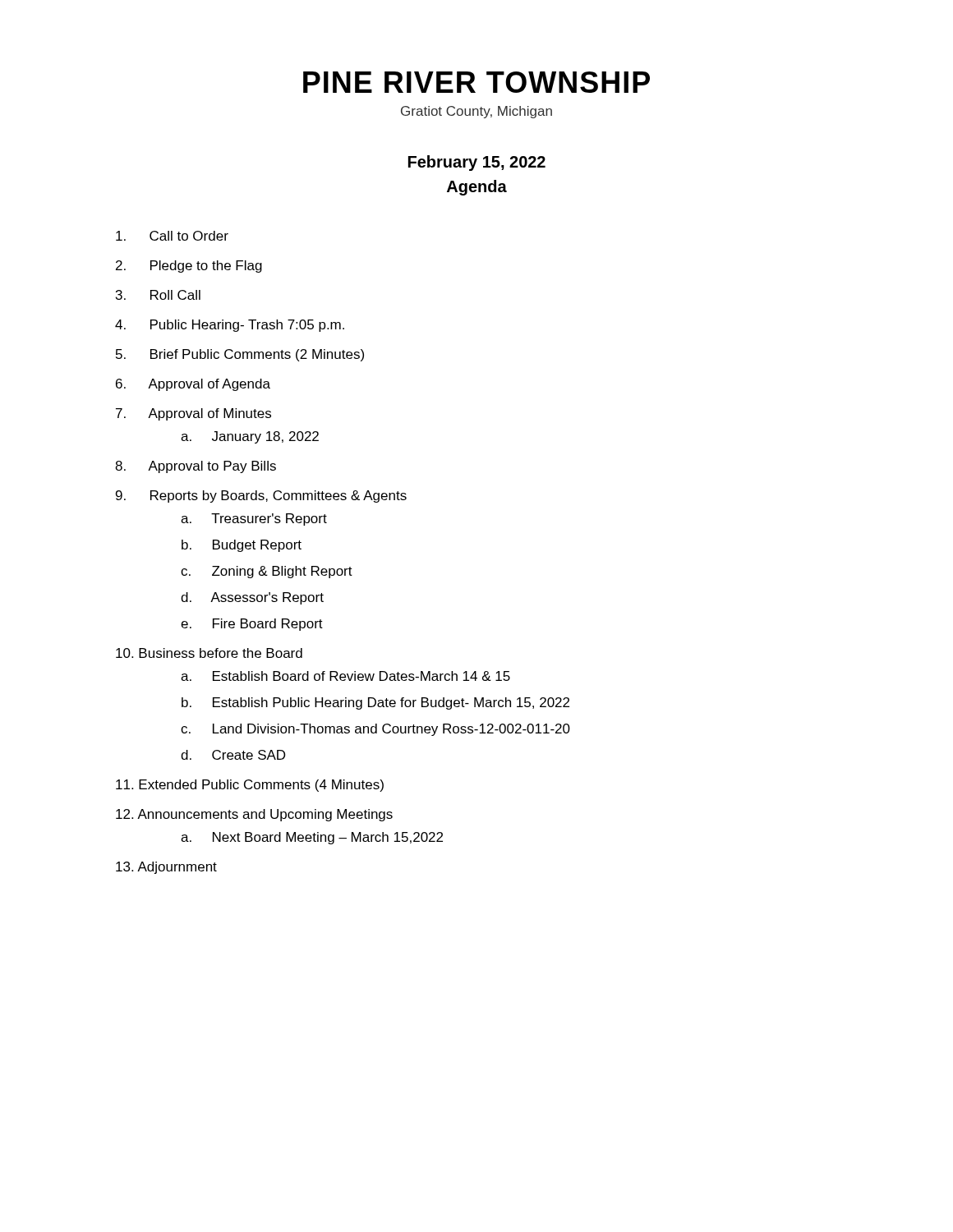Locate the list item with the text "a. Establish Board"
This screenshot has width=953, height=1232.
coord(346,677)
